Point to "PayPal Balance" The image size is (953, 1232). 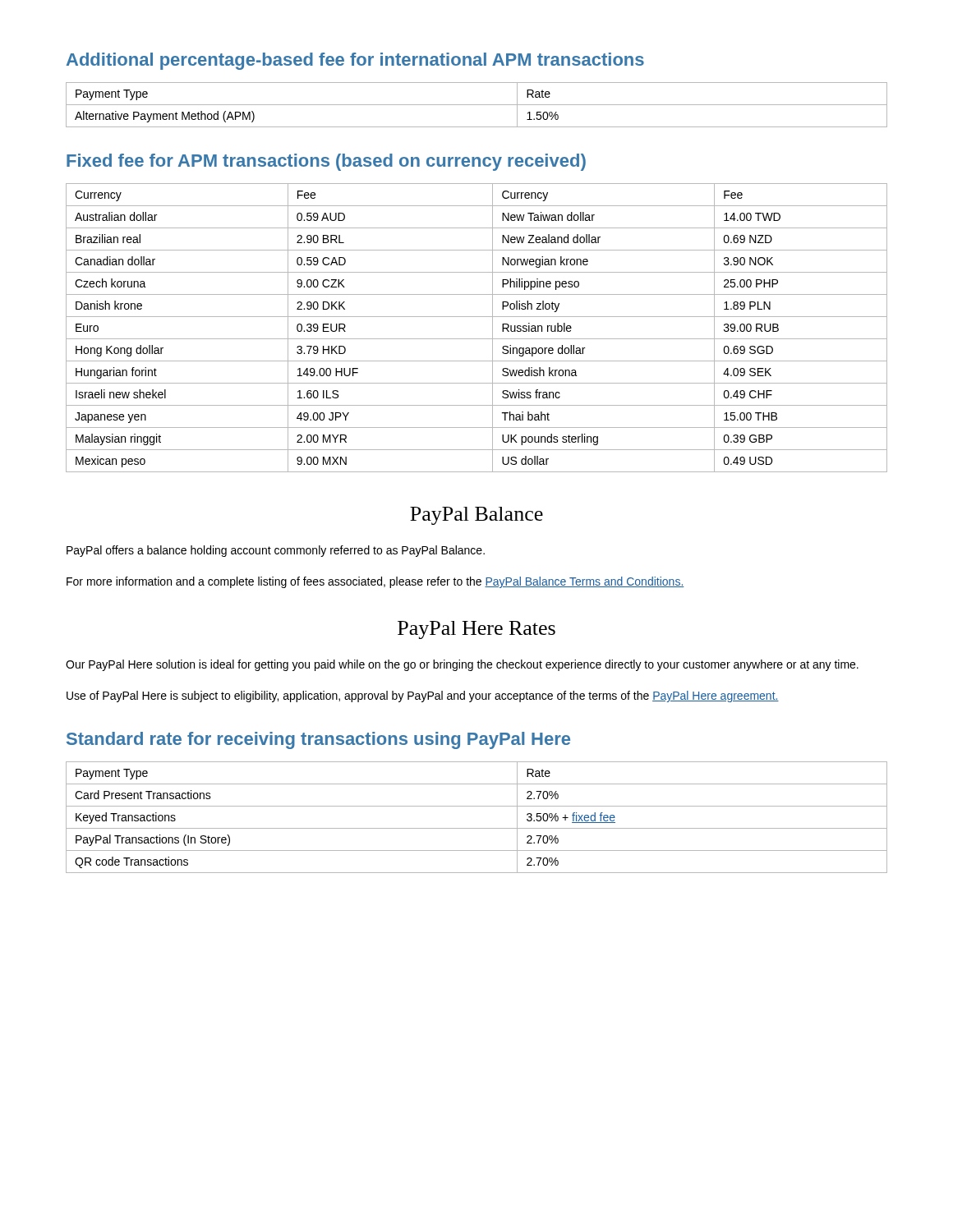pos(476,514)
